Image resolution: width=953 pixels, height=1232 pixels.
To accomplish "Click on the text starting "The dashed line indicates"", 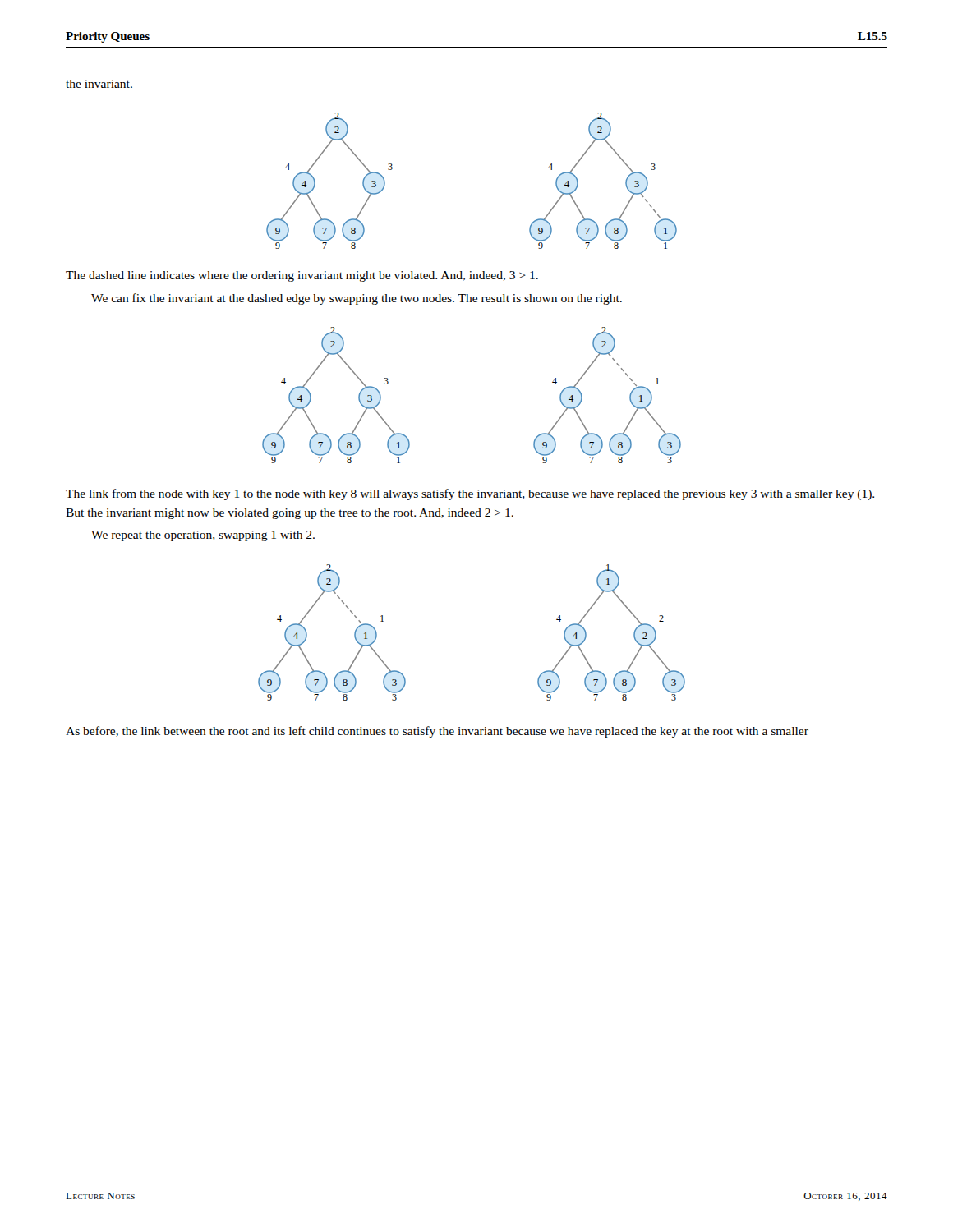I will pyautogui.click(x=302, y=275).
